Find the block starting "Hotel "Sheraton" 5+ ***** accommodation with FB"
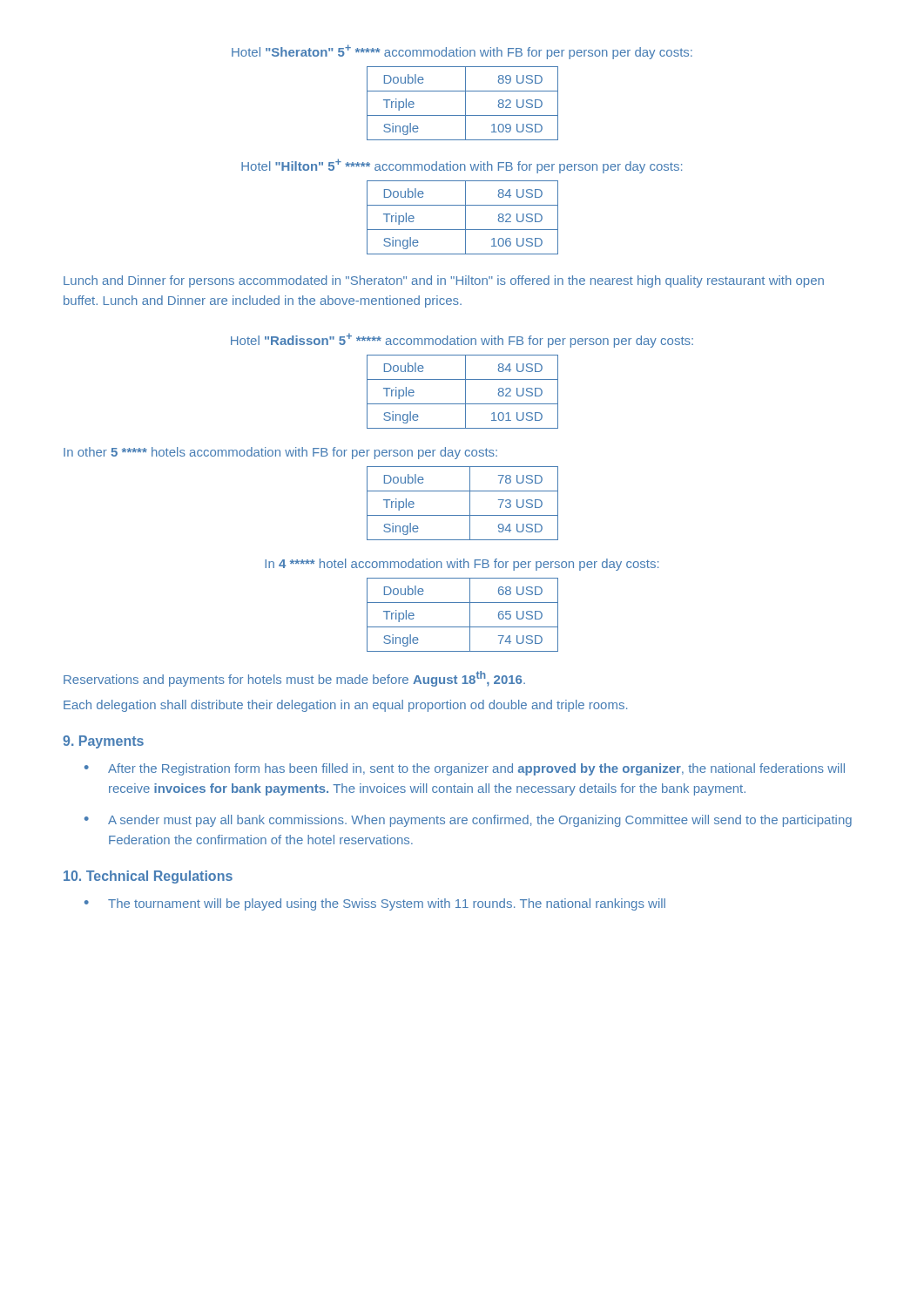 coord(462,51)
